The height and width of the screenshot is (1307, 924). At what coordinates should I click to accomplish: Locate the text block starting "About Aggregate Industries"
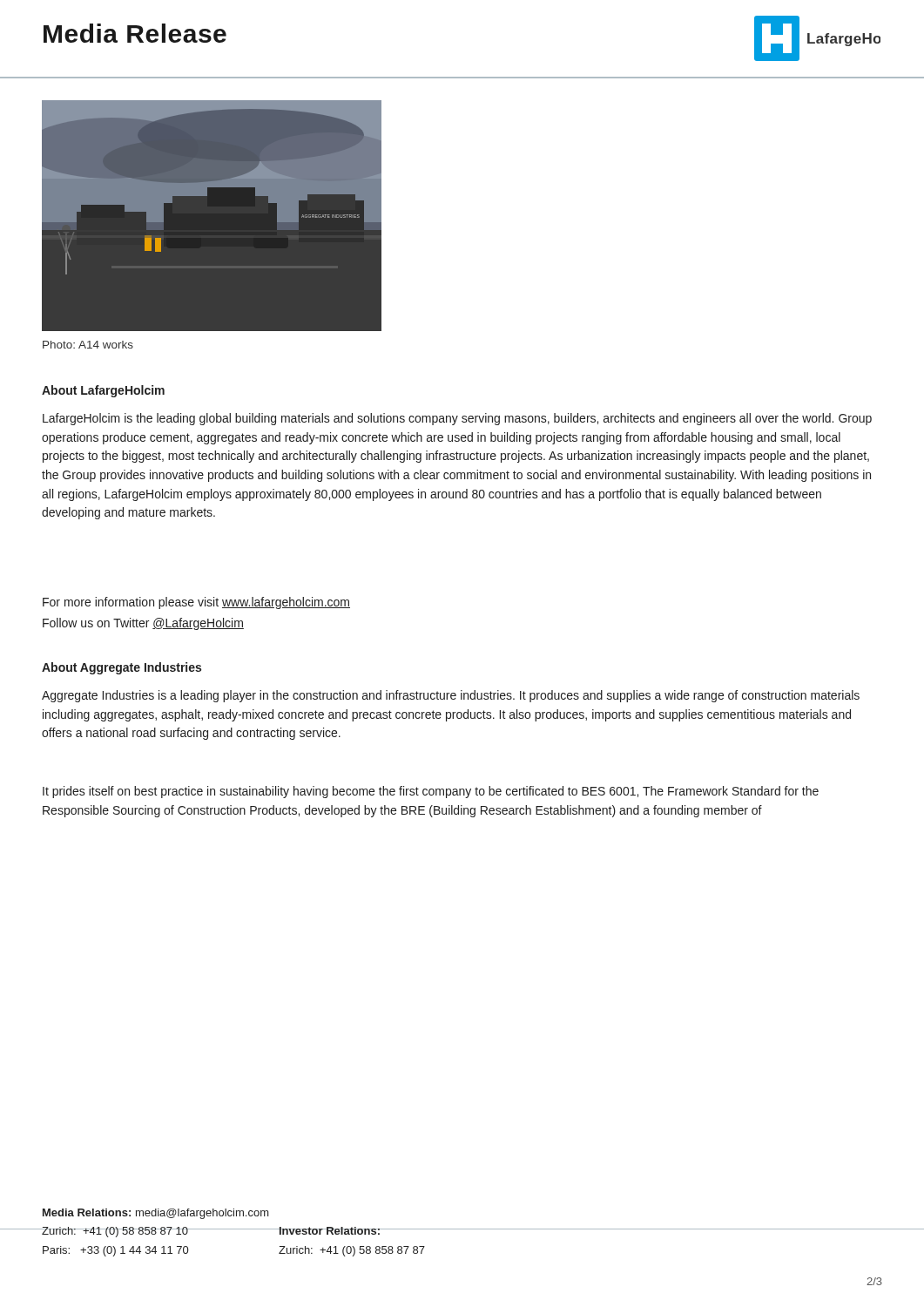tap(122, 667)
